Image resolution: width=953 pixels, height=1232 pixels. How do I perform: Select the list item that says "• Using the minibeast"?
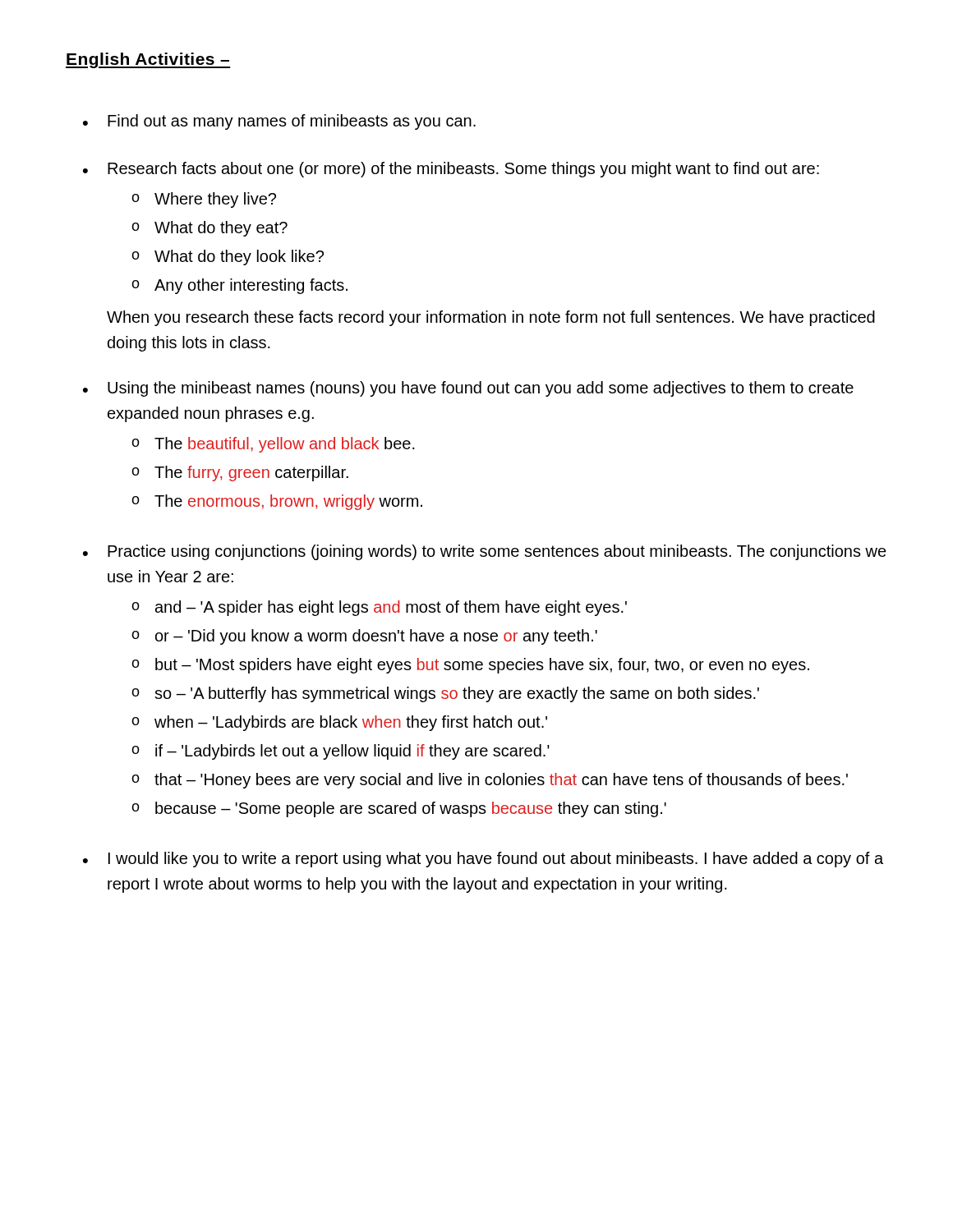(x=468, y=389)
